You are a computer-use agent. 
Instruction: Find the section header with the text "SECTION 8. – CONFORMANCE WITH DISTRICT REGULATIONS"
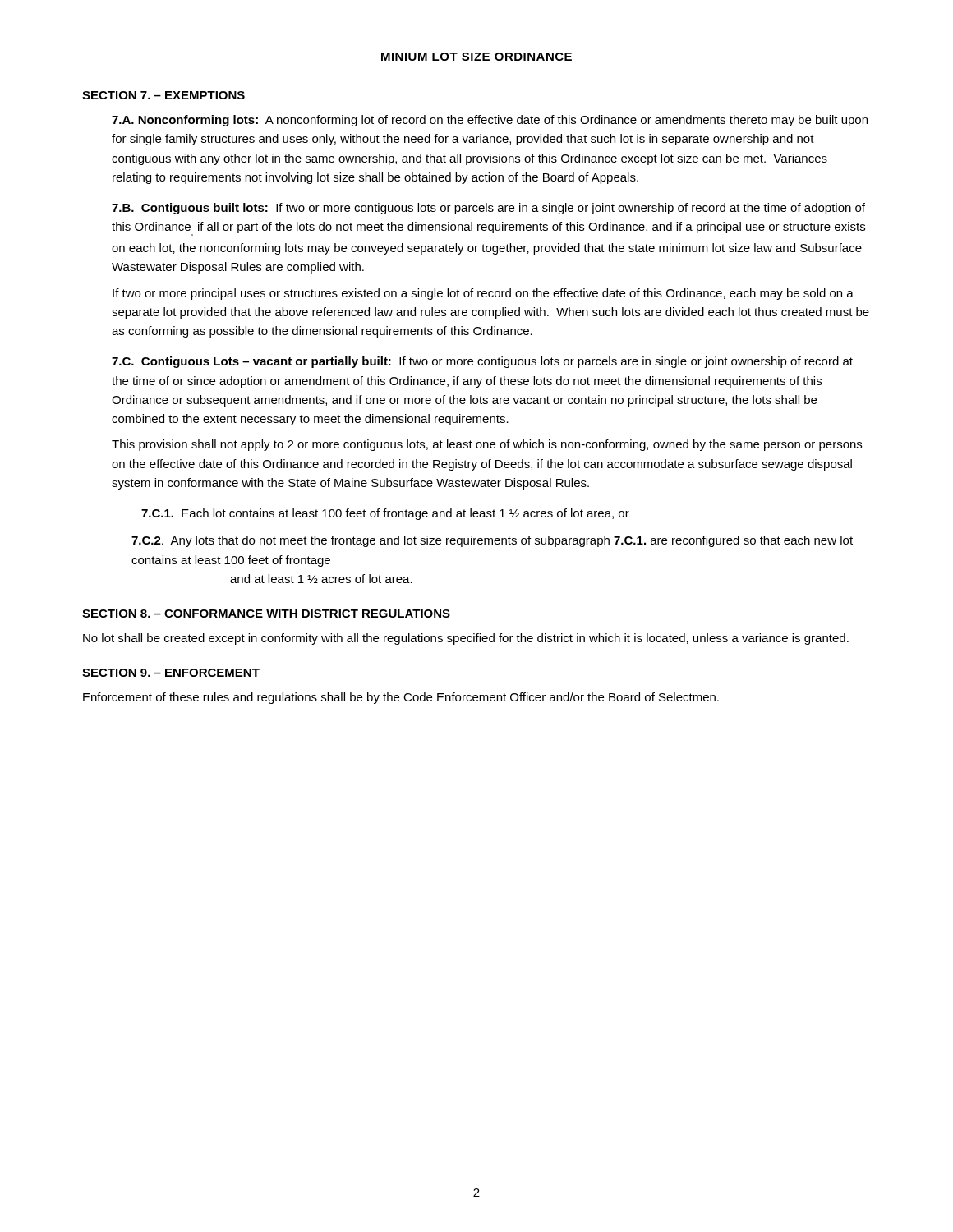266,613
